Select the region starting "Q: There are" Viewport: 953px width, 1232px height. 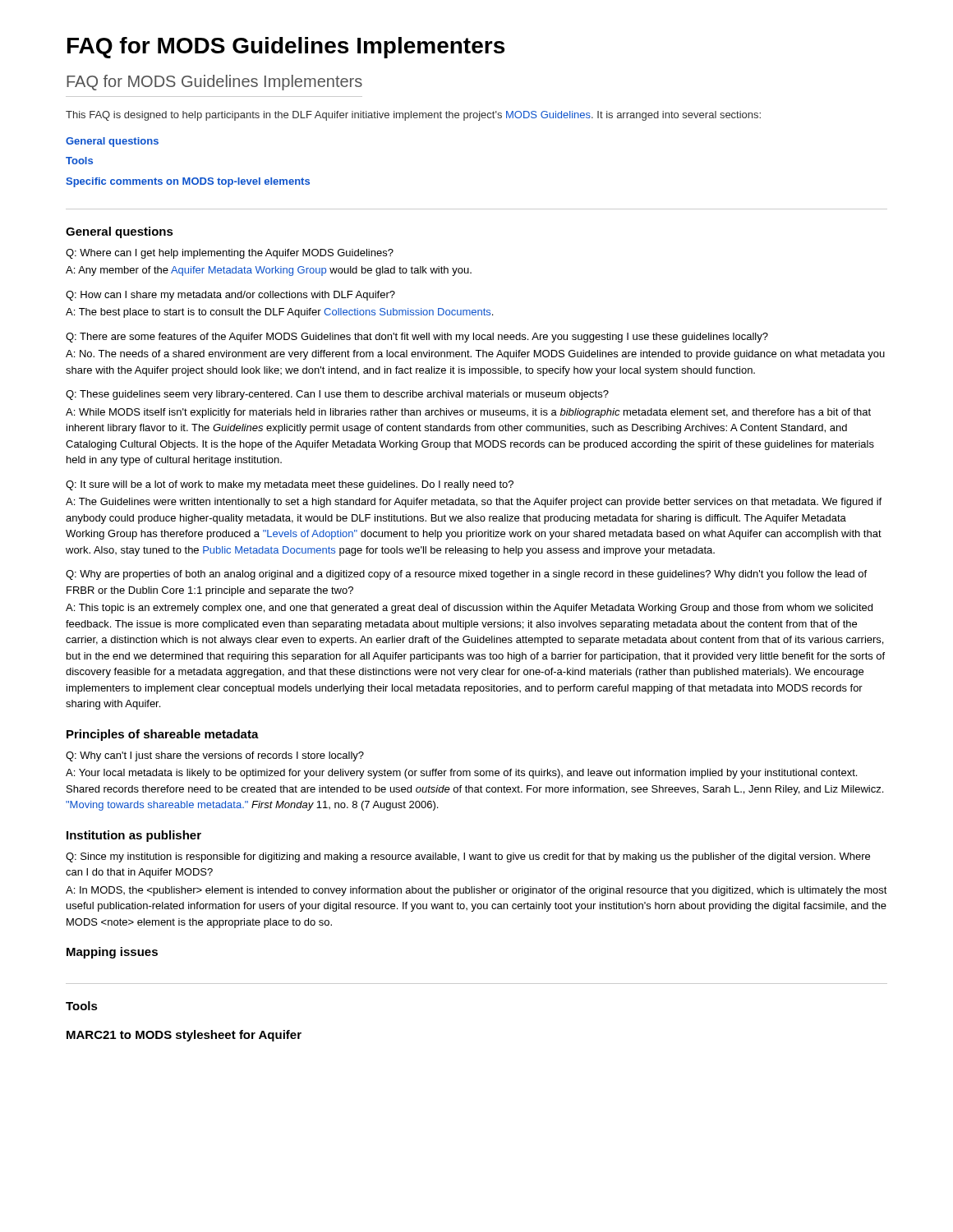(476, 353)
